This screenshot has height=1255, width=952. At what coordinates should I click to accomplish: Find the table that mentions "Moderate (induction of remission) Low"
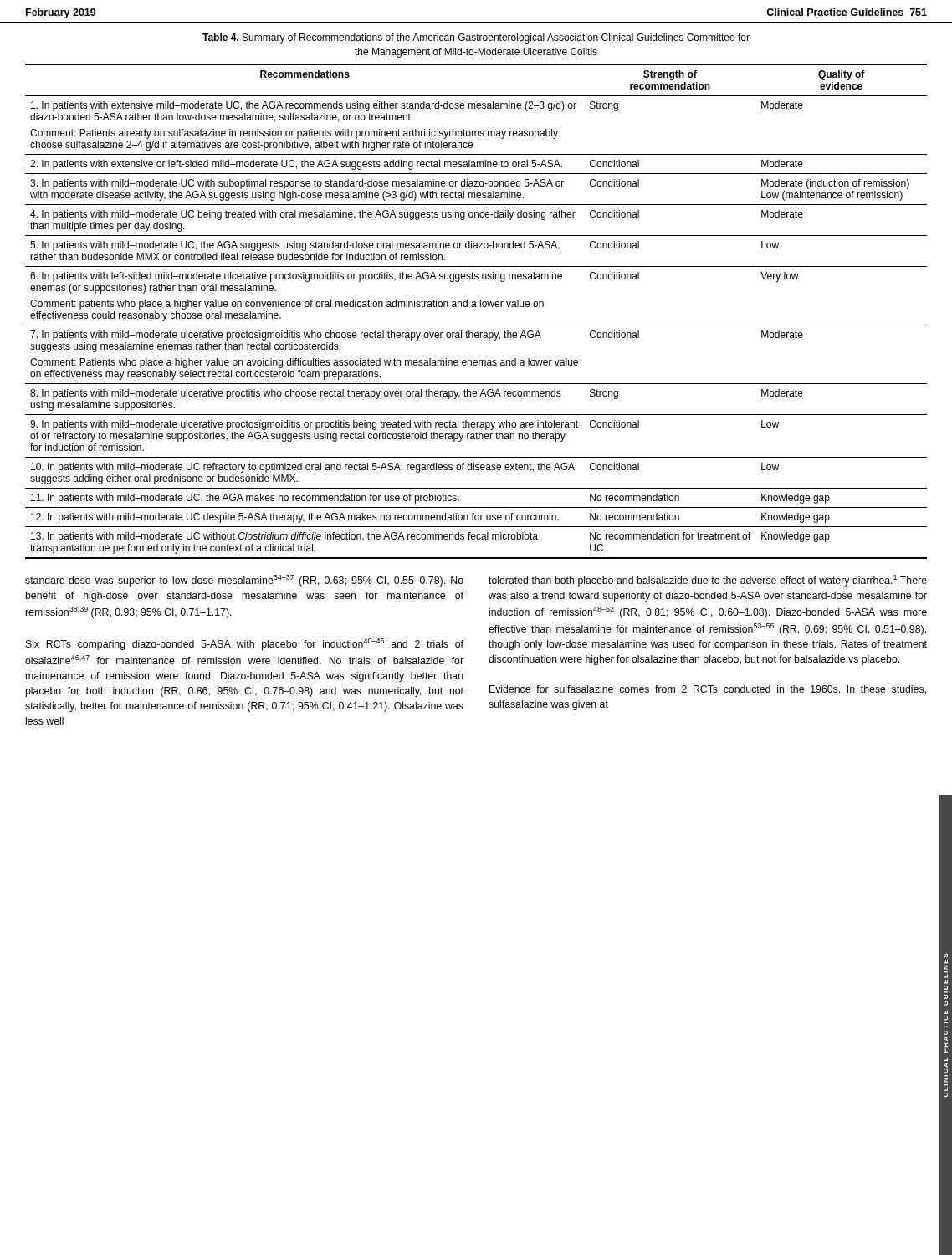click(x=476, y=314)
